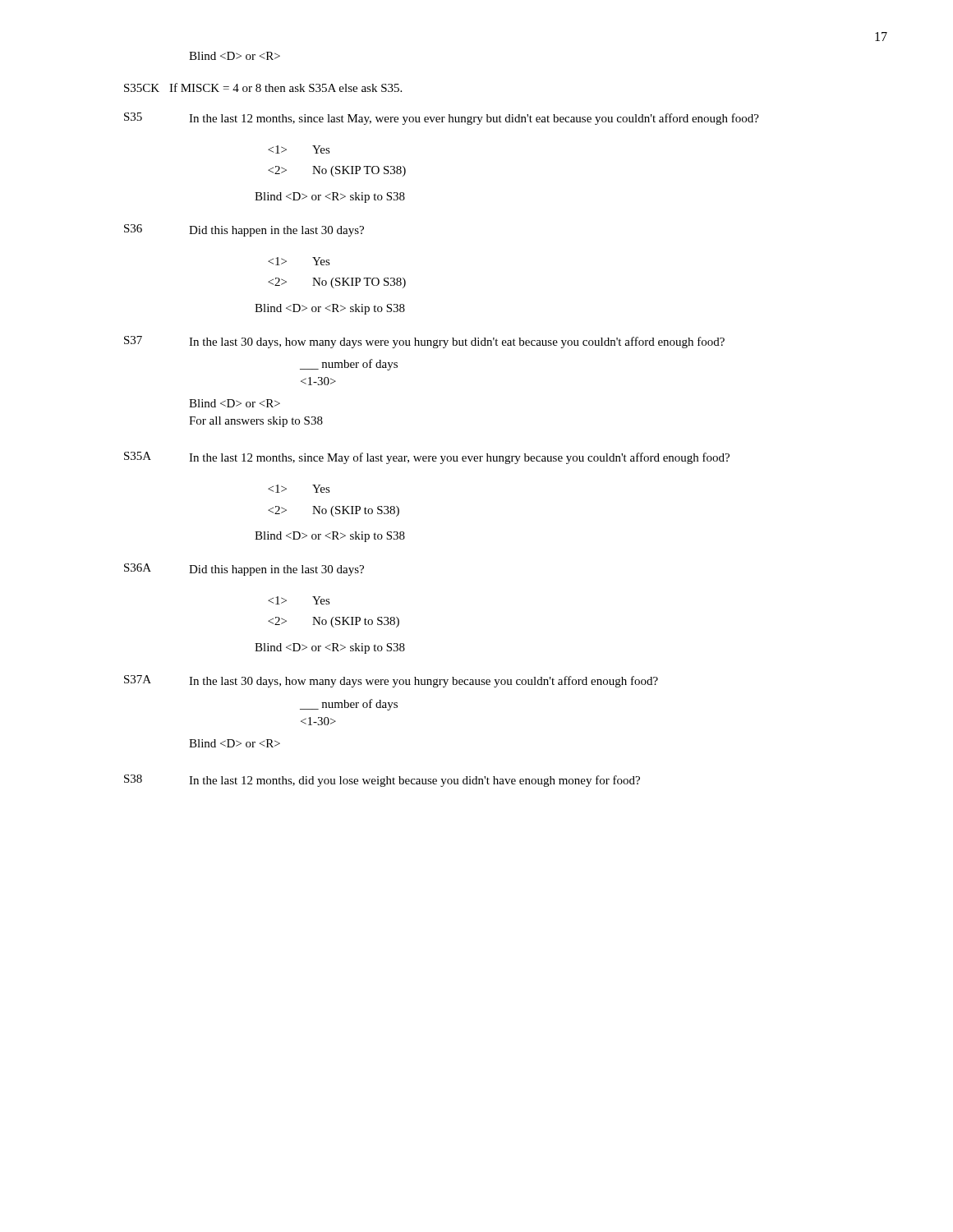The image size is (953, 1232).
Task: Navigate to the text block starting "S35CK If MISCK"
Action: (263, 88)
